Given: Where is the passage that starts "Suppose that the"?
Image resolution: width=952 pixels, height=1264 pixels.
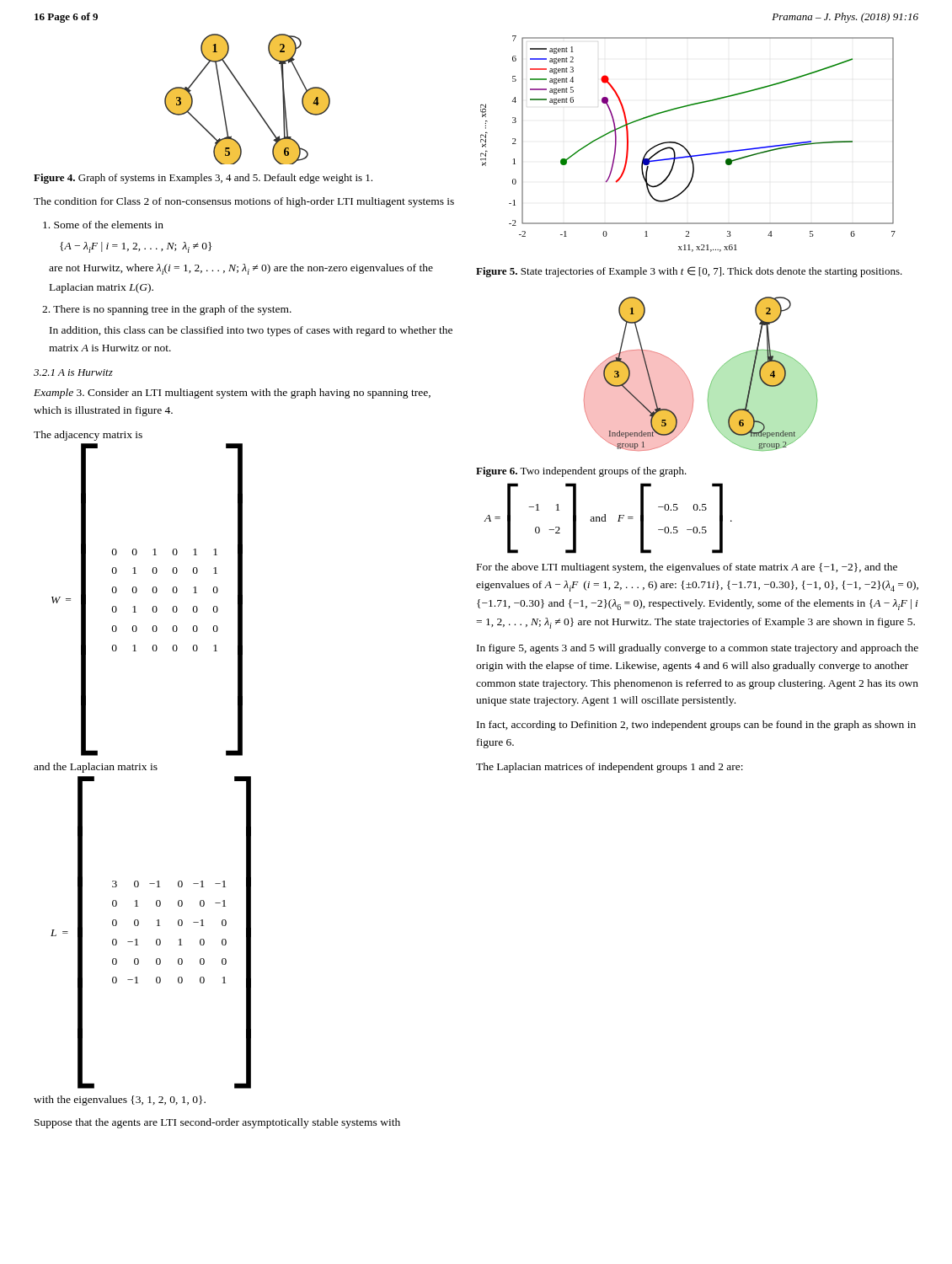Looking at the screenshot, I should [217, 1122].
